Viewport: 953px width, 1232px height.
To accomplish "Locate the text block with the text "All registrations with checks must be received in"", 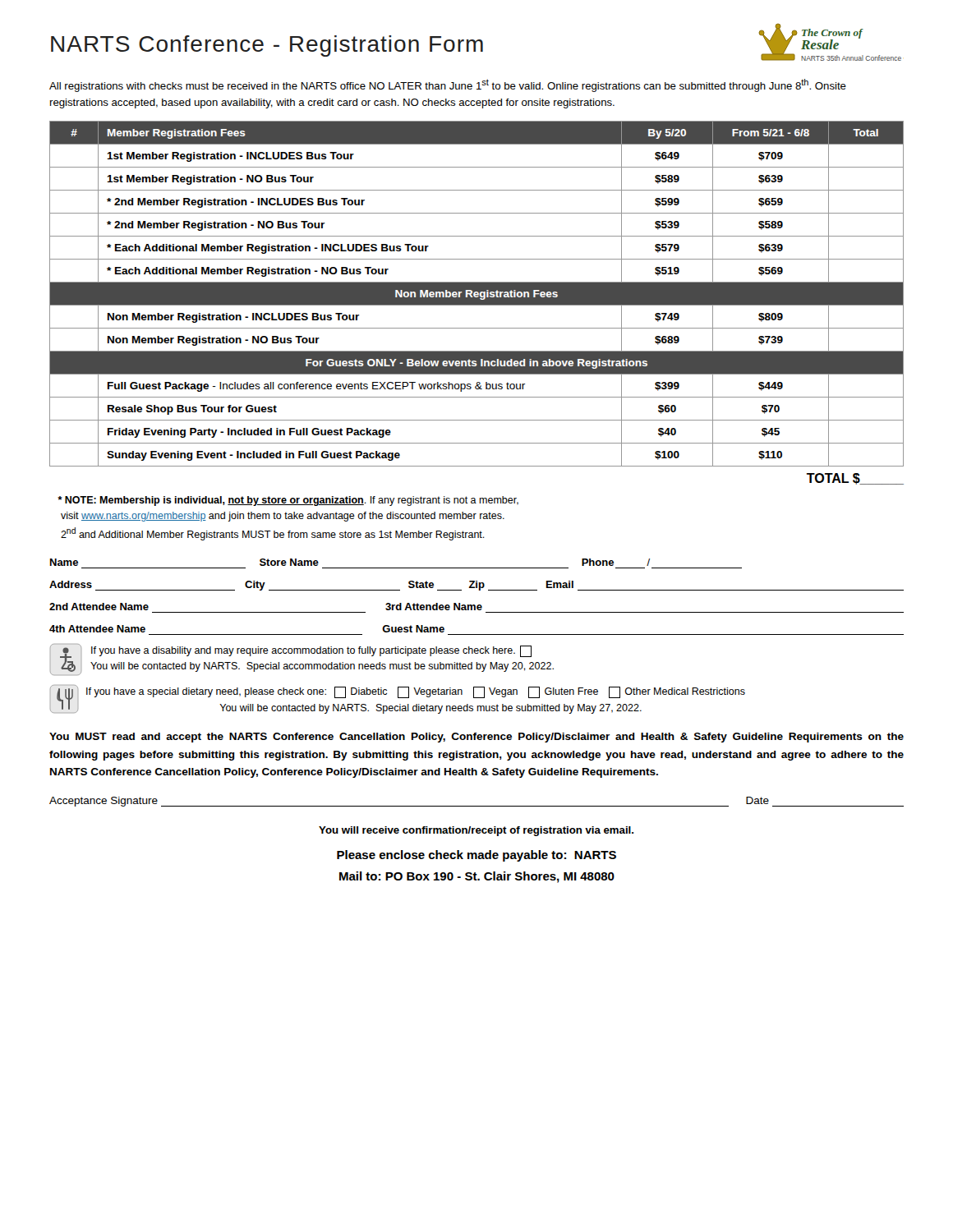I will [448, 93].
